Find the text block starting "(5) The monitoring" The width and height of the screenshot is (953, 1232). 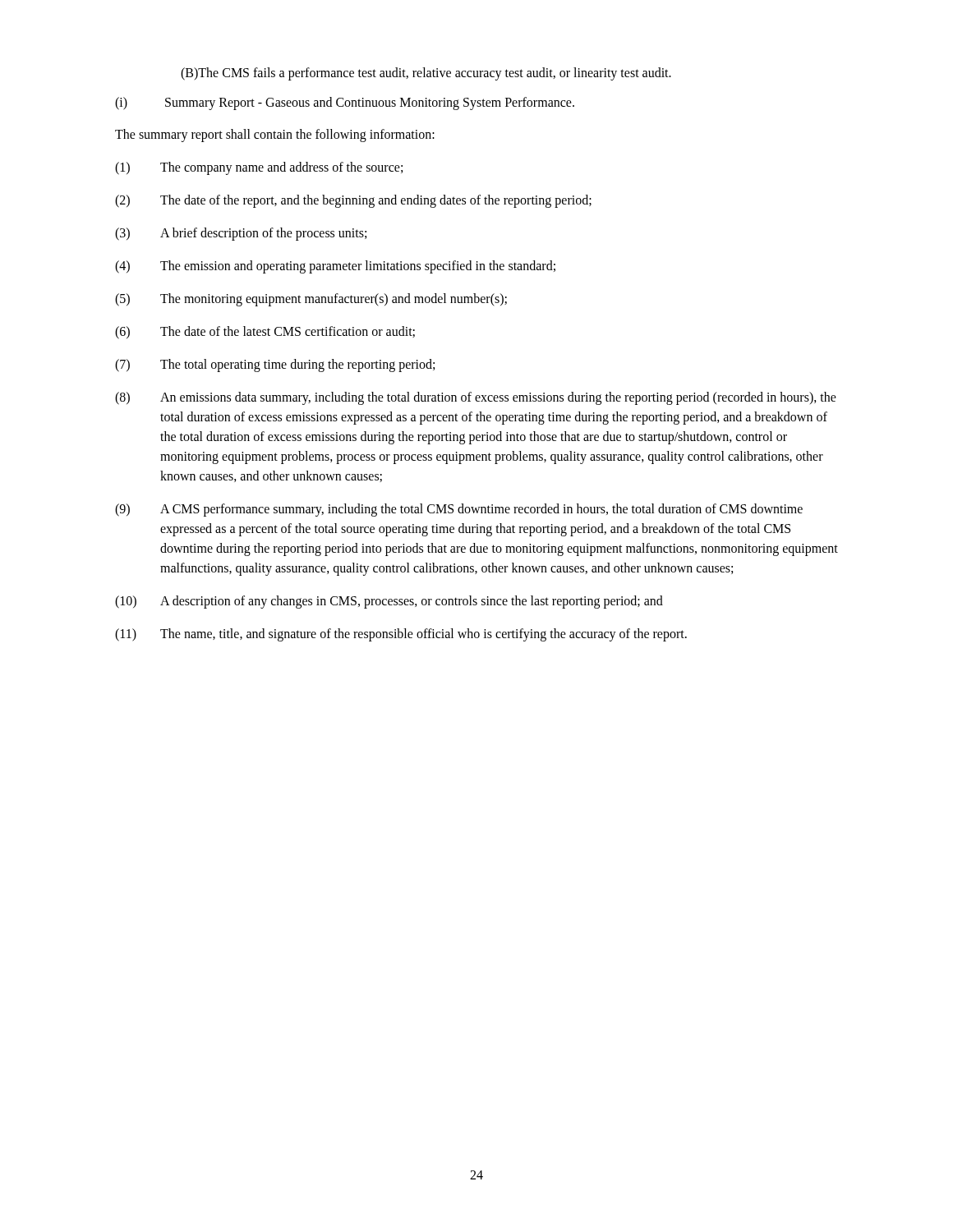tap(476, 299)
